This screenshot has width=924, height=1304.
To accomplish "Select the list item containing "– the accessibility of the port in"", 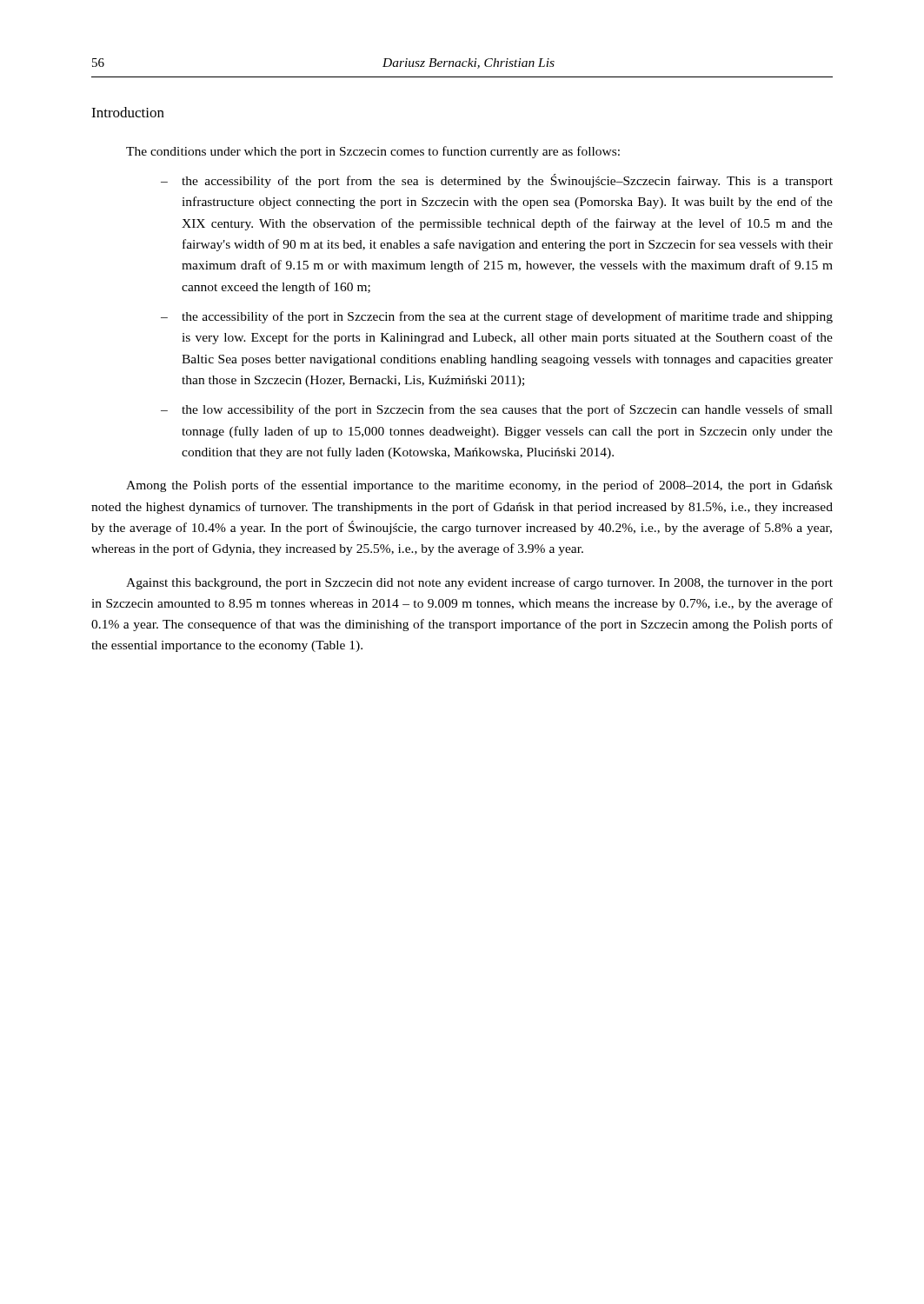I will pyautogui.click(x=497, y=348).
